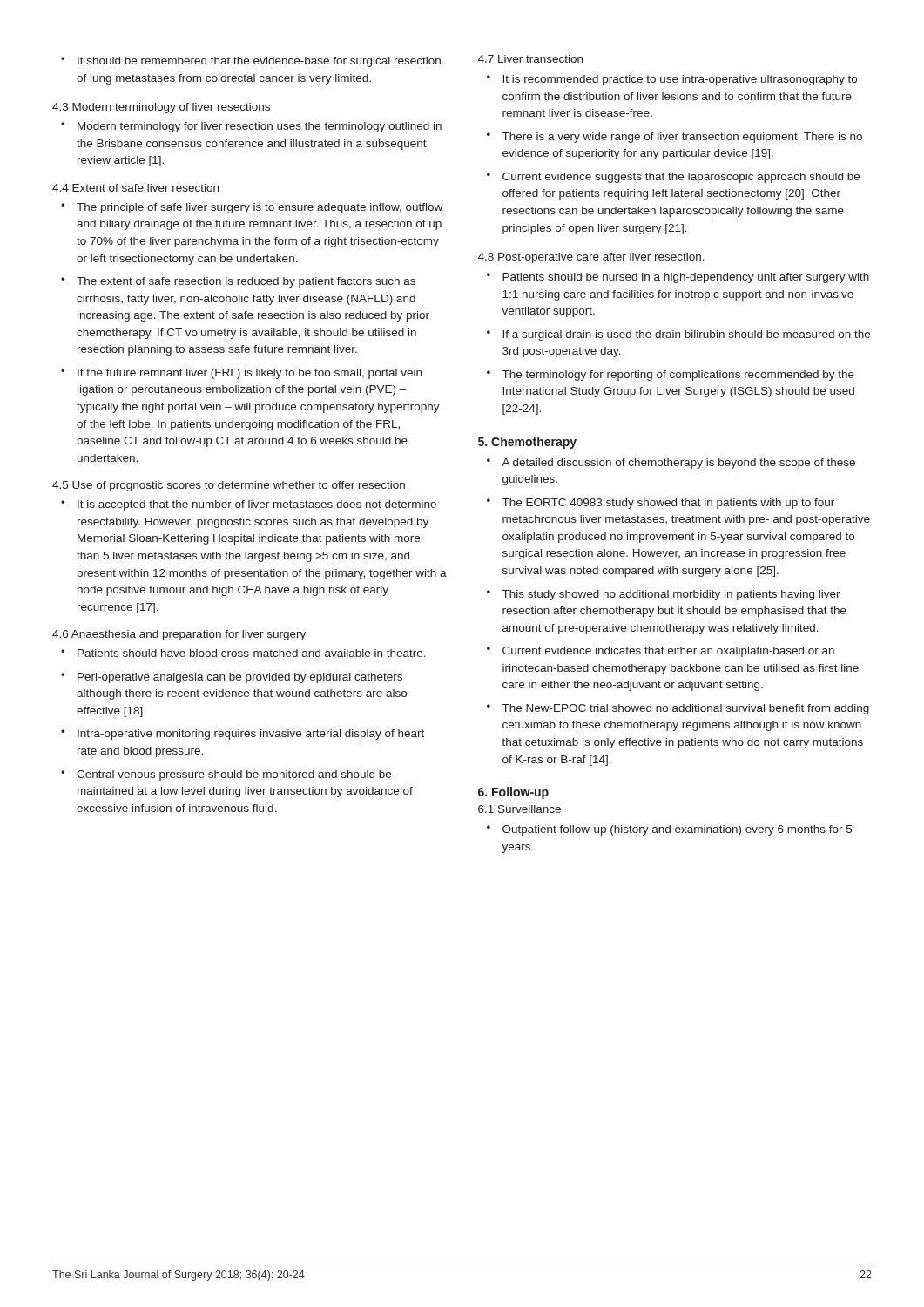Viewport: 924px width, 1307px height.
Task: Point to the block beginning "• The New-EPOC trial"
Action: (679, 734)
